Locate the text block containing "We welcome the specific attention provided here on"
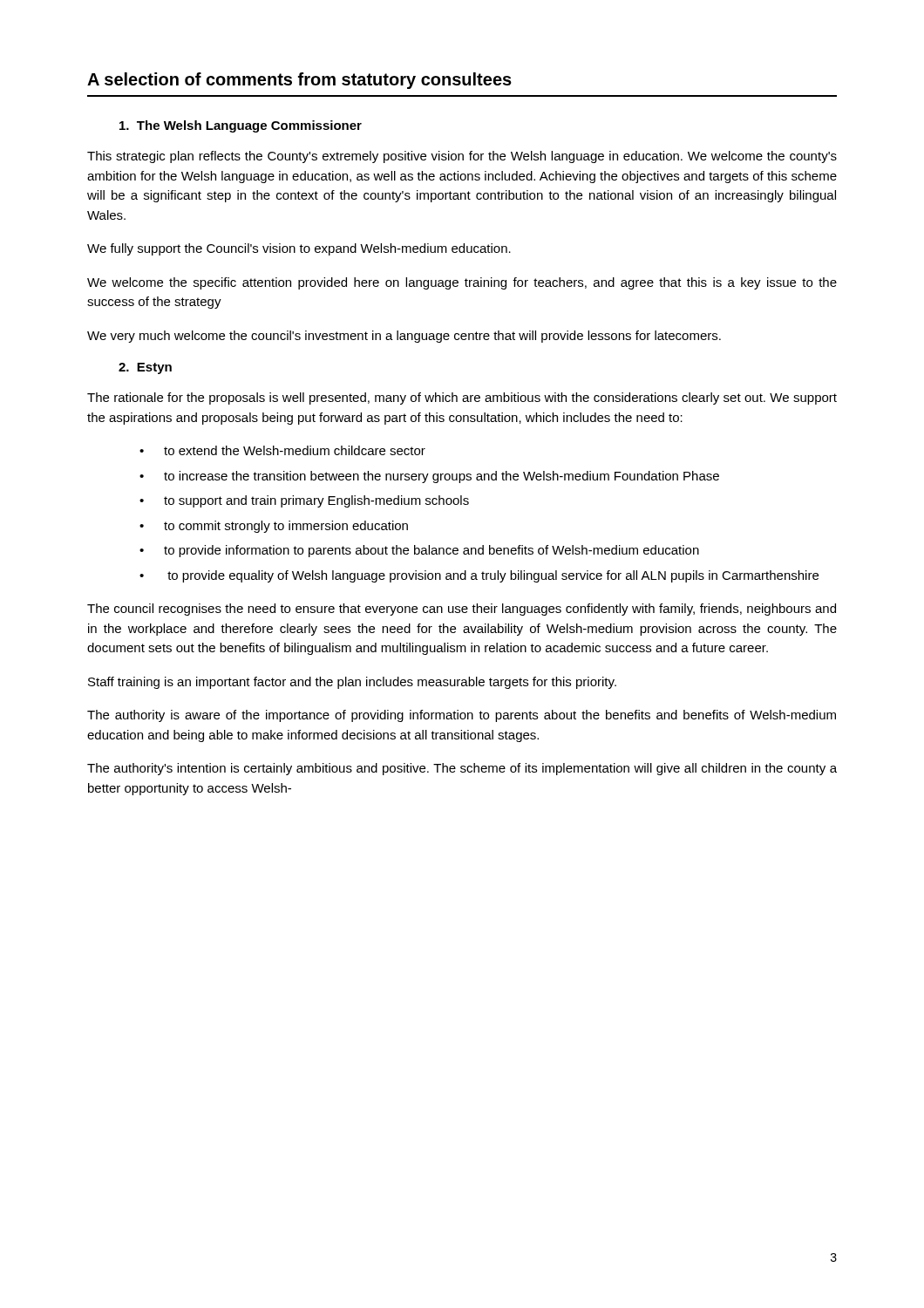 tap(462, 291)
